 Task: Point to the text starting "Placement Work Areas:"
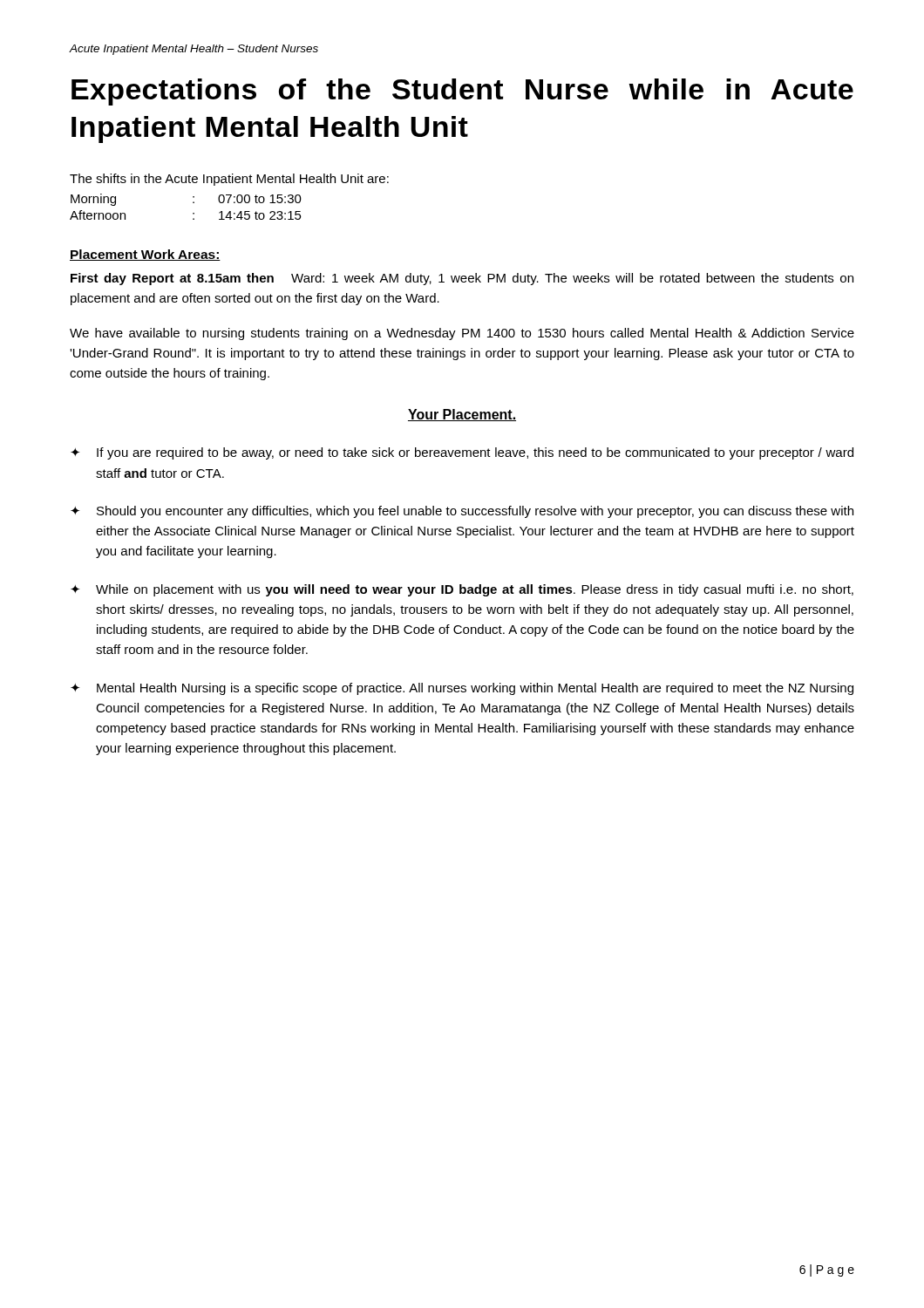pyautogui.click(x=145, y=254)
